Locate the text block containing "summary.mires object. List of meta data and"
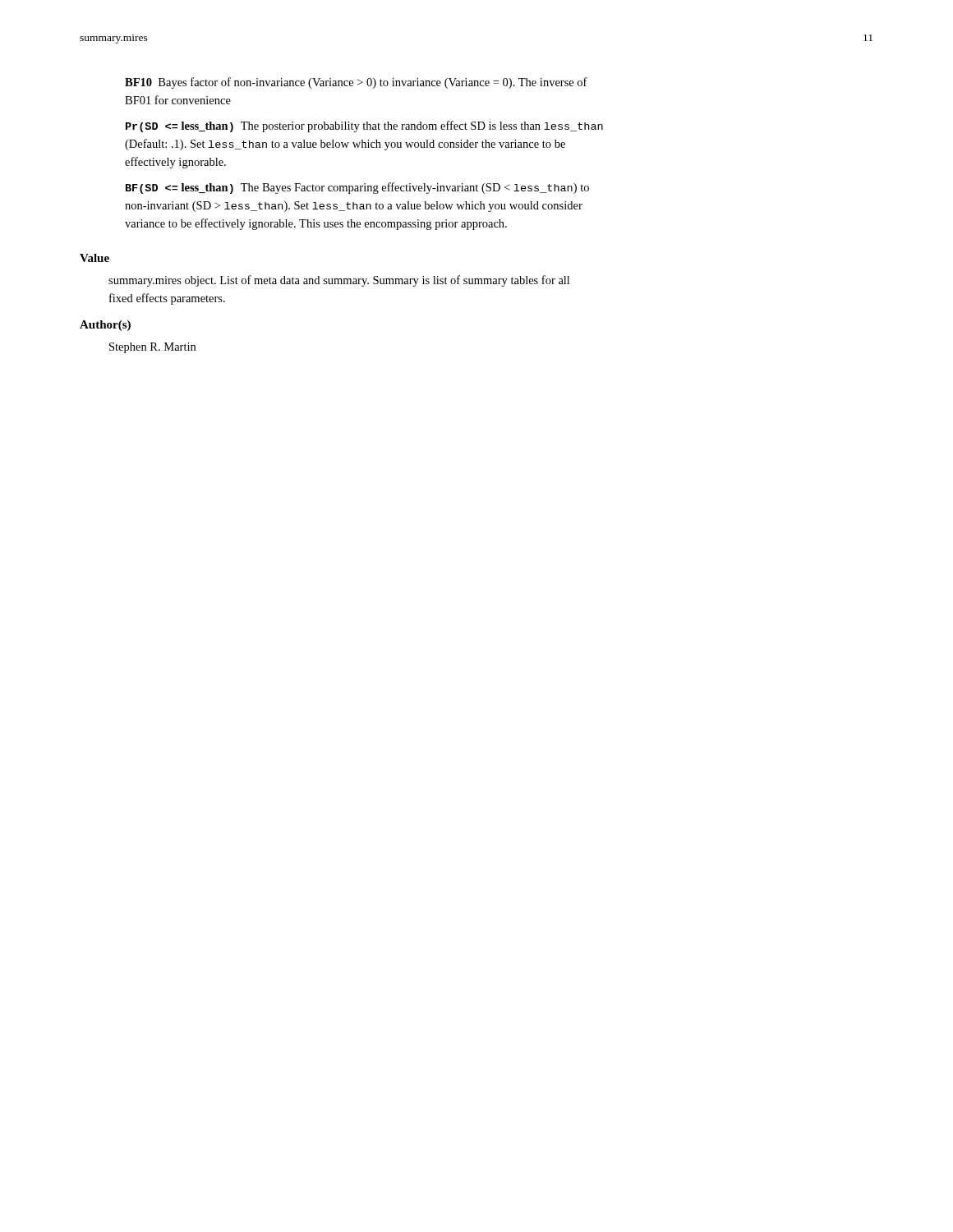953x1232 pixels. [339, 289]
